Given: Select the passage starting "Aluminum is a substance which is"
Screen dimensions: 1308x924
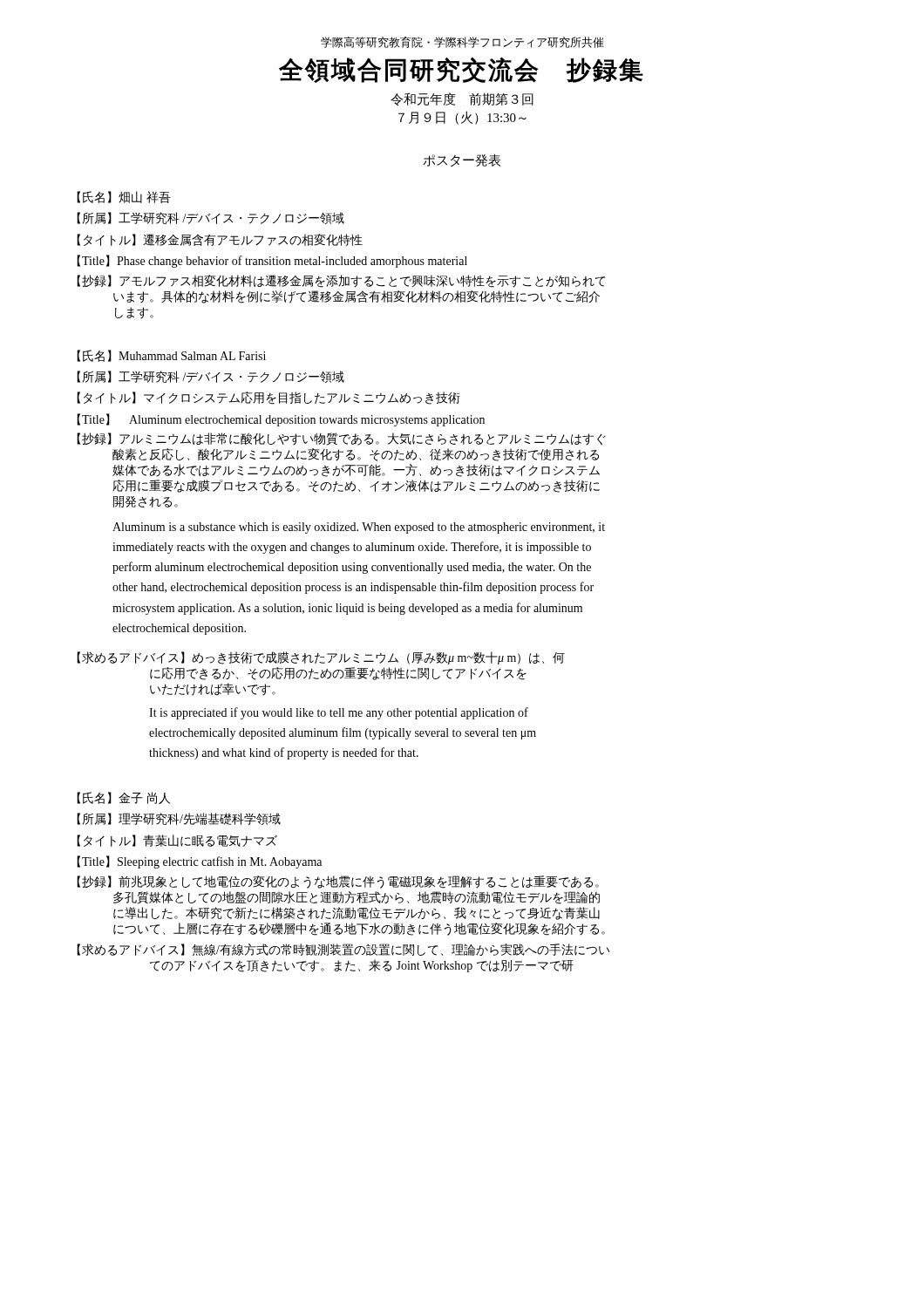Looking at the screenshot, I should click(359, 578).
